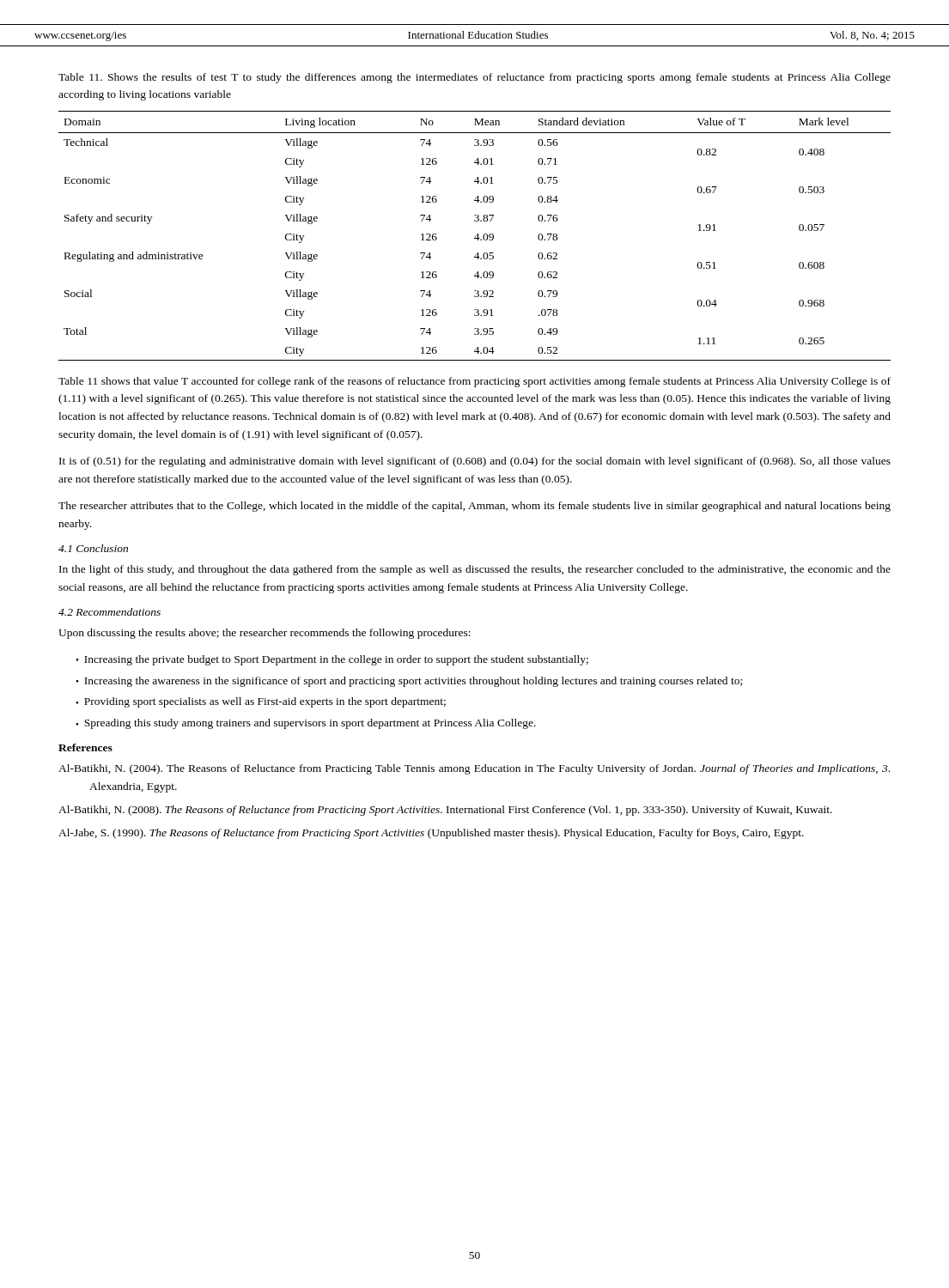Find the list item that says "•Increasing the awareness in the significance"
Screen dimensions: 1288x949
click(409, 680)
